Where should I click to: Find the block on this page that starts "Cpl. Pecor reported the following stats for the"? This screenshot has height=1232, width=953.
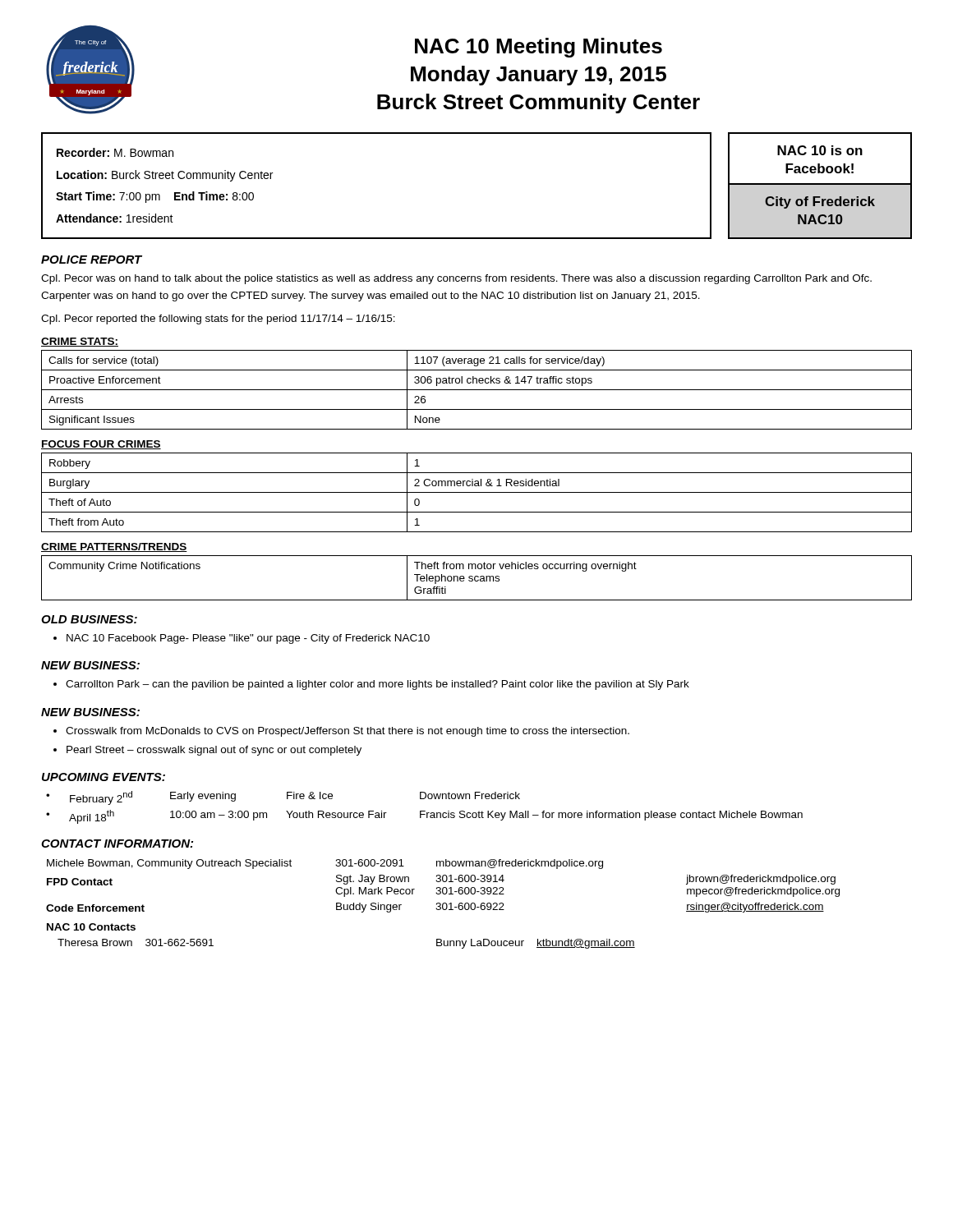click(218, 318)
